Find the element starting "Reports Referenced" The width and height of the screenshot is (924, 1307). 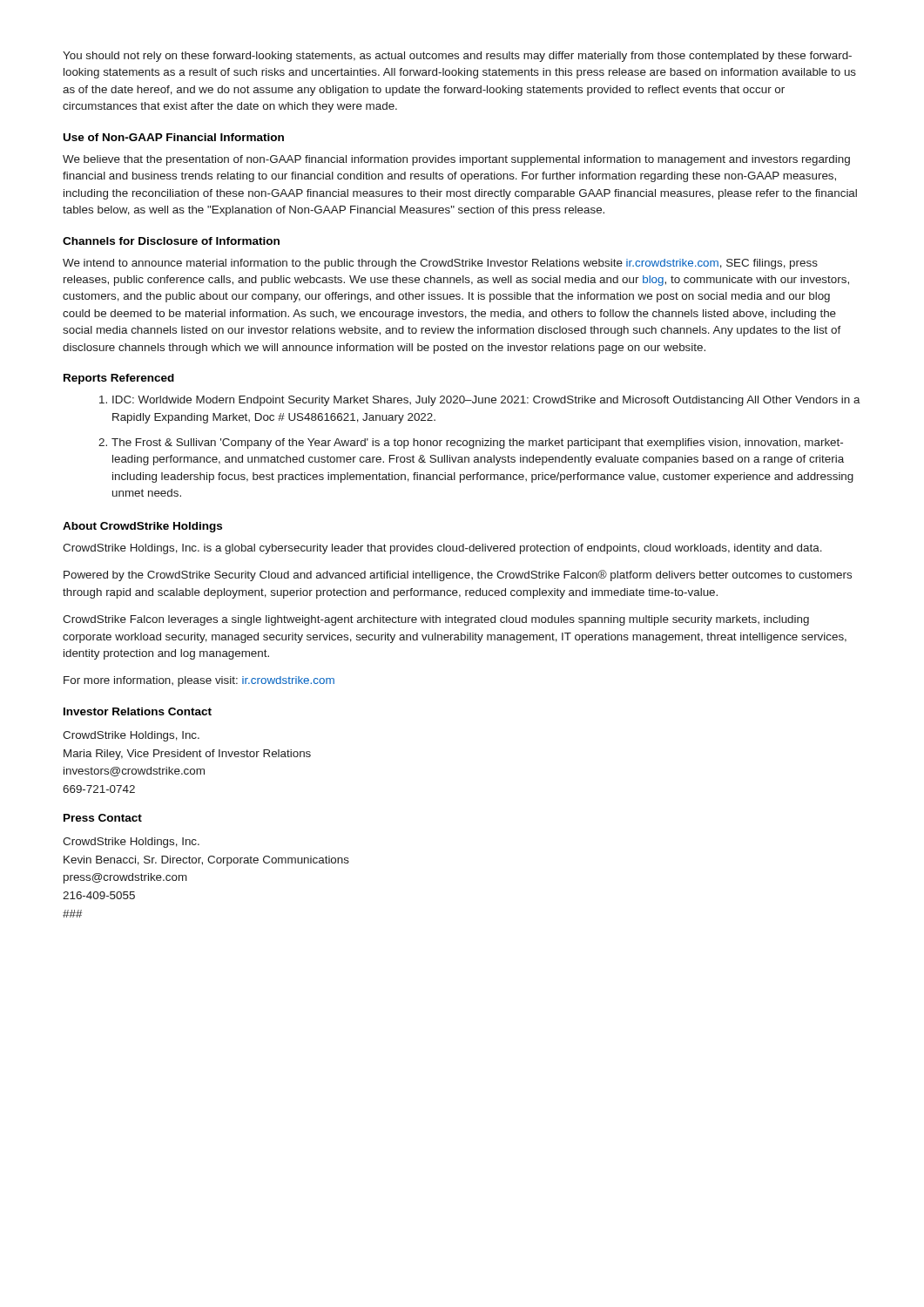click(119, 378)
